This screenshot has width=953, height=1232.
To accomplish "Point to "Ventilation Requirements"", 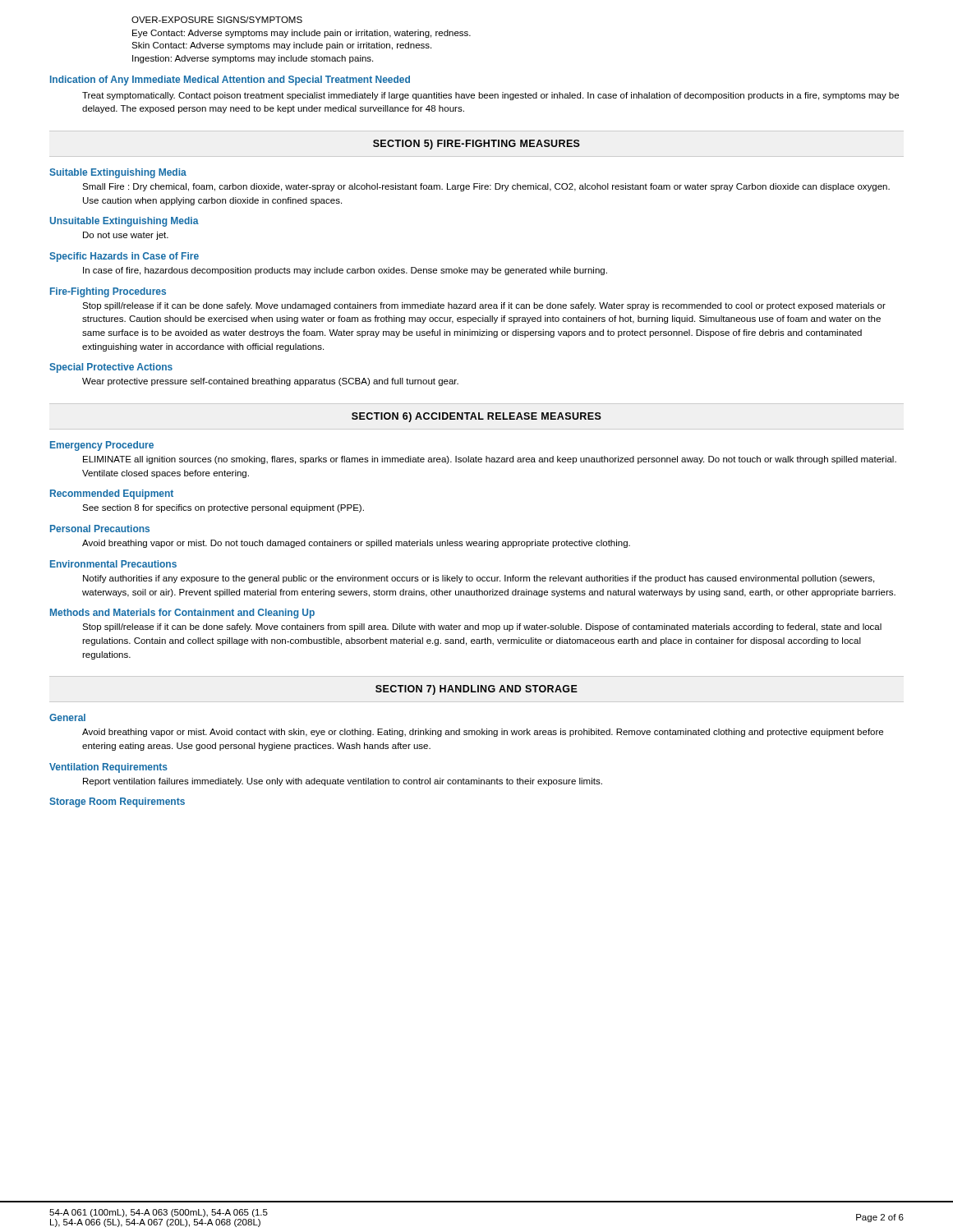I will [x=108, y=767].
